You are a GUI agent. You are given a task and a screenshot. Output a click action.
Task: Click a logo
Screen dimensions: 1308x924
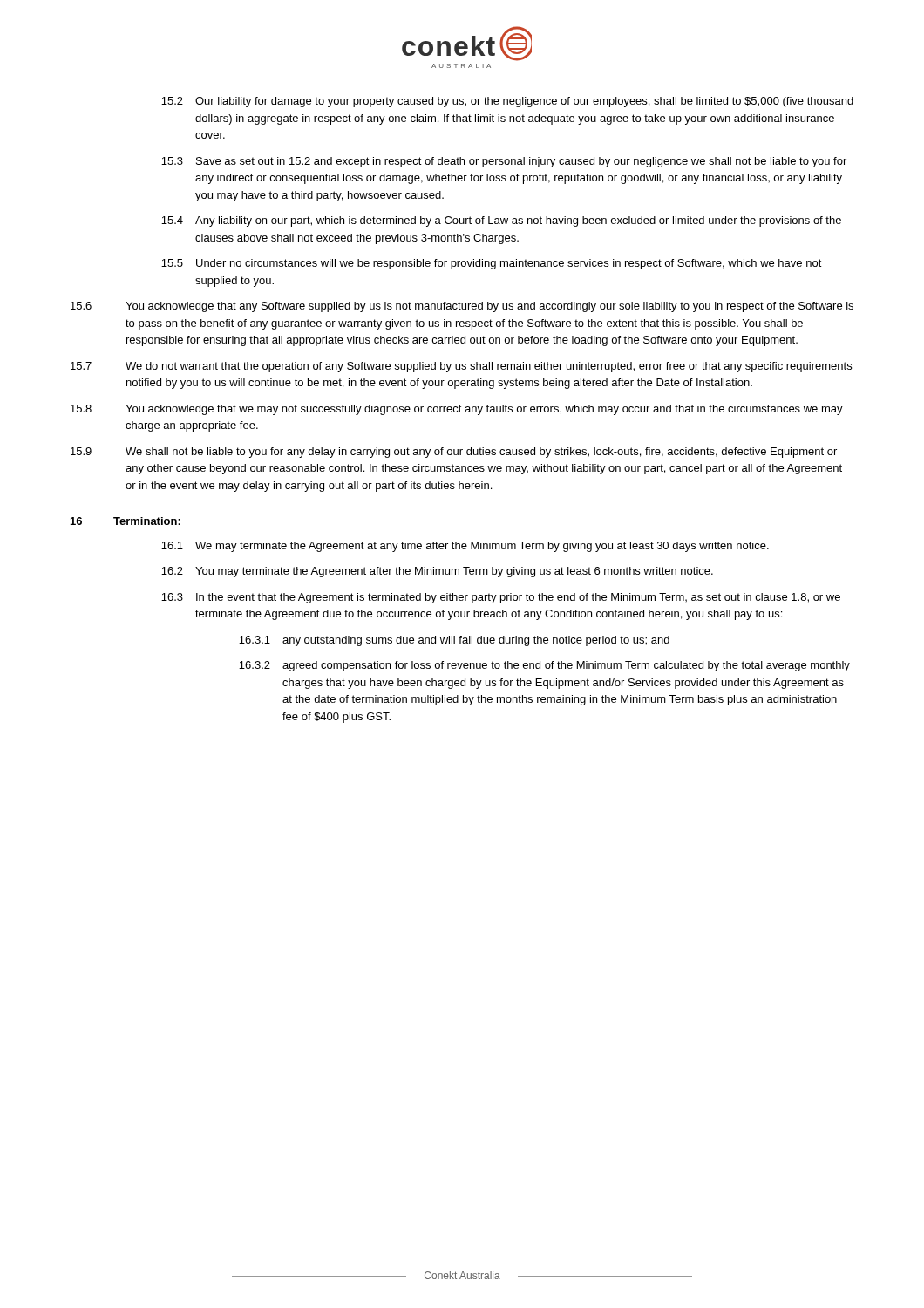coord(462,37)
